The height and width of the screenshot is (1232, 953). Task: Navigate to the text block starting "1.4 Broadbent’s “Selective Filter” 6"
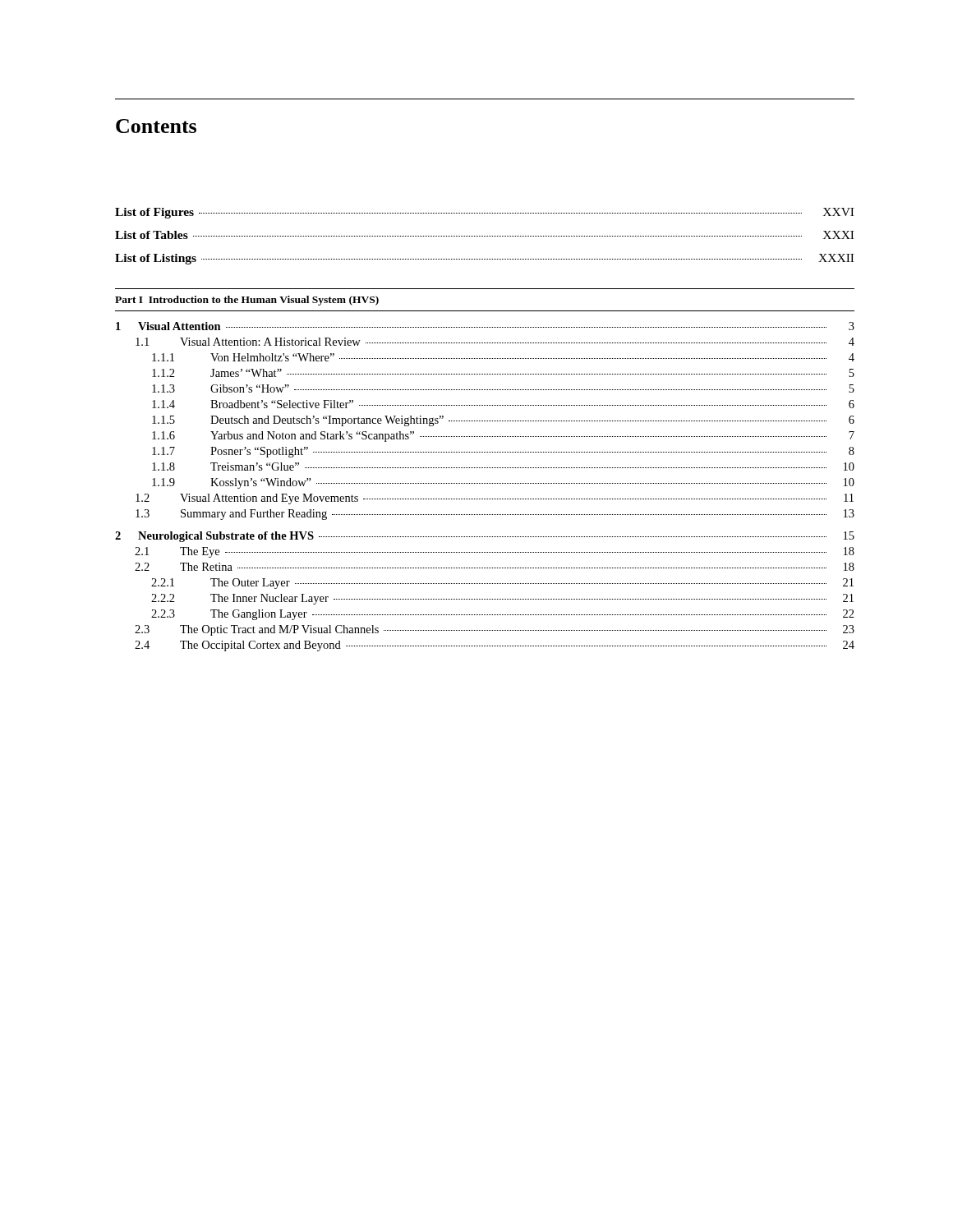485,405
